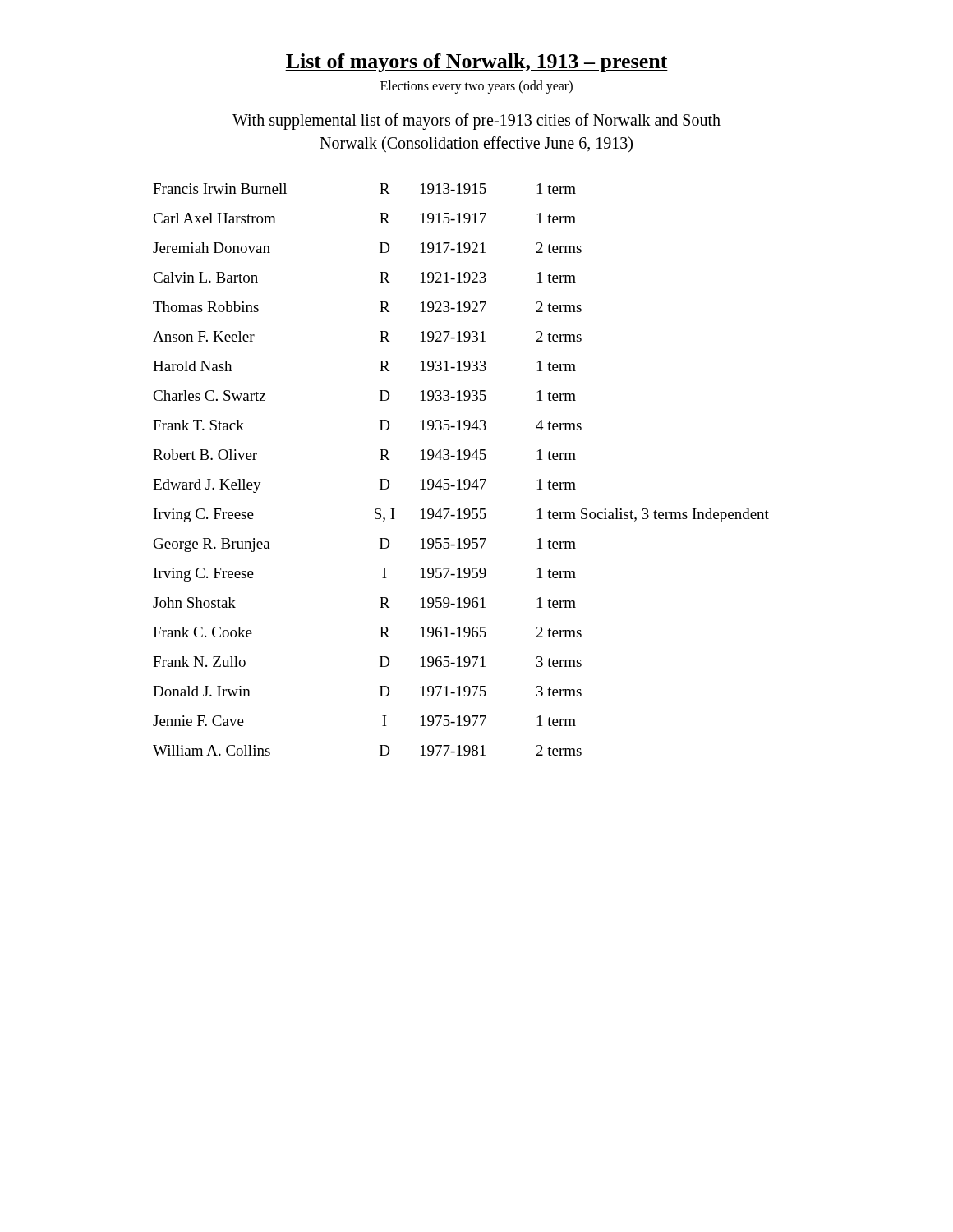Where is the title that starts "List of mayors of"?
The image size is (953, 1232).
coord(476,62)
